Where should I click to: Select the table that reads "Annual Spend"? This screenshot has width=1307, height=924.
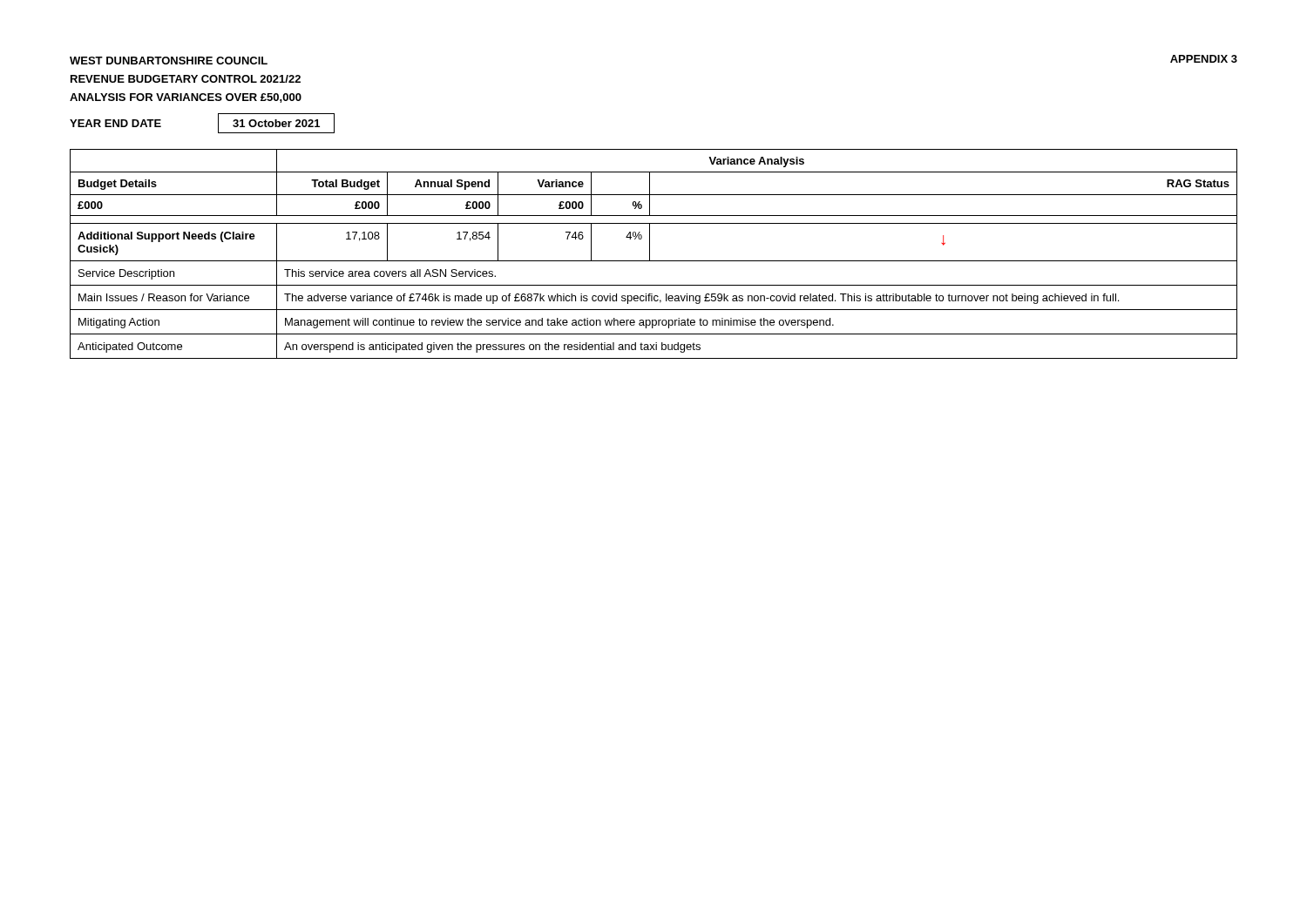[654, 254]
